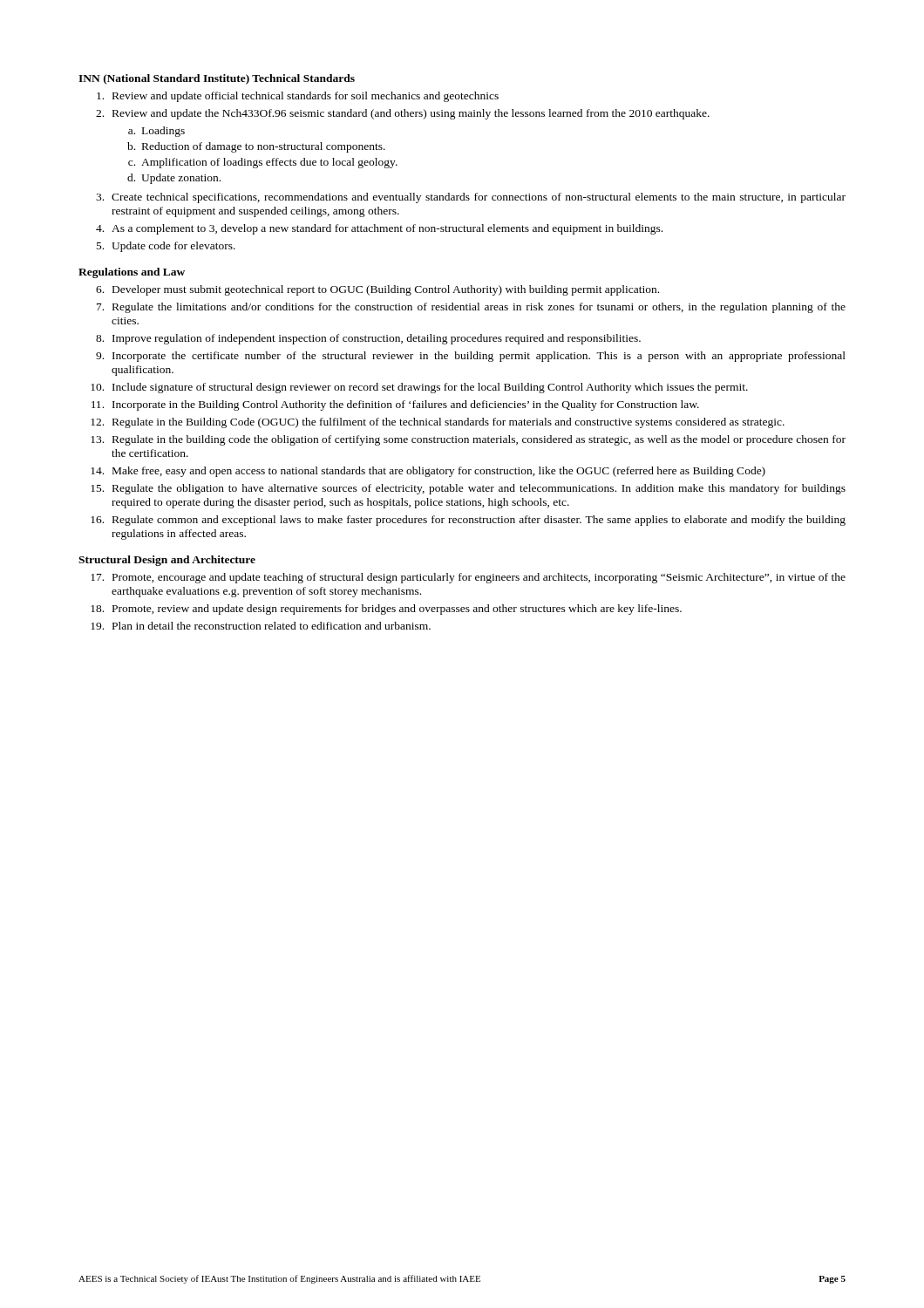The image size is (924, 1308).
Task: Find the list item that says "As a complement"
Action: point(479,228)
